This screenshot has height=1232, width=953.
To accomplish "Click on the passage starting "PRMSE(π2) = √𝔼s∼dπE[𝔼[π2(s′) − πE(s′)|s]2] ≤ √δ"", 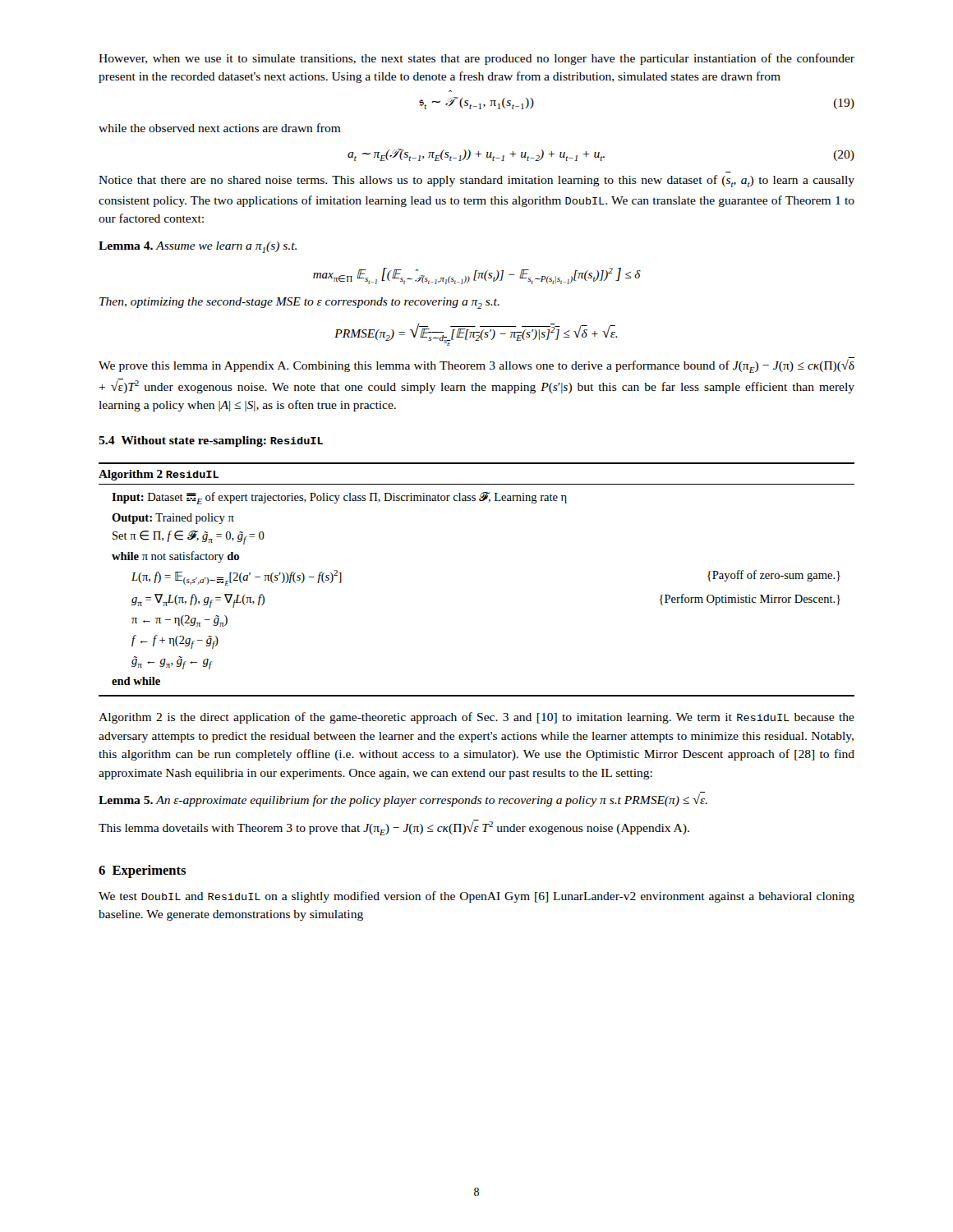I will 476,334.
